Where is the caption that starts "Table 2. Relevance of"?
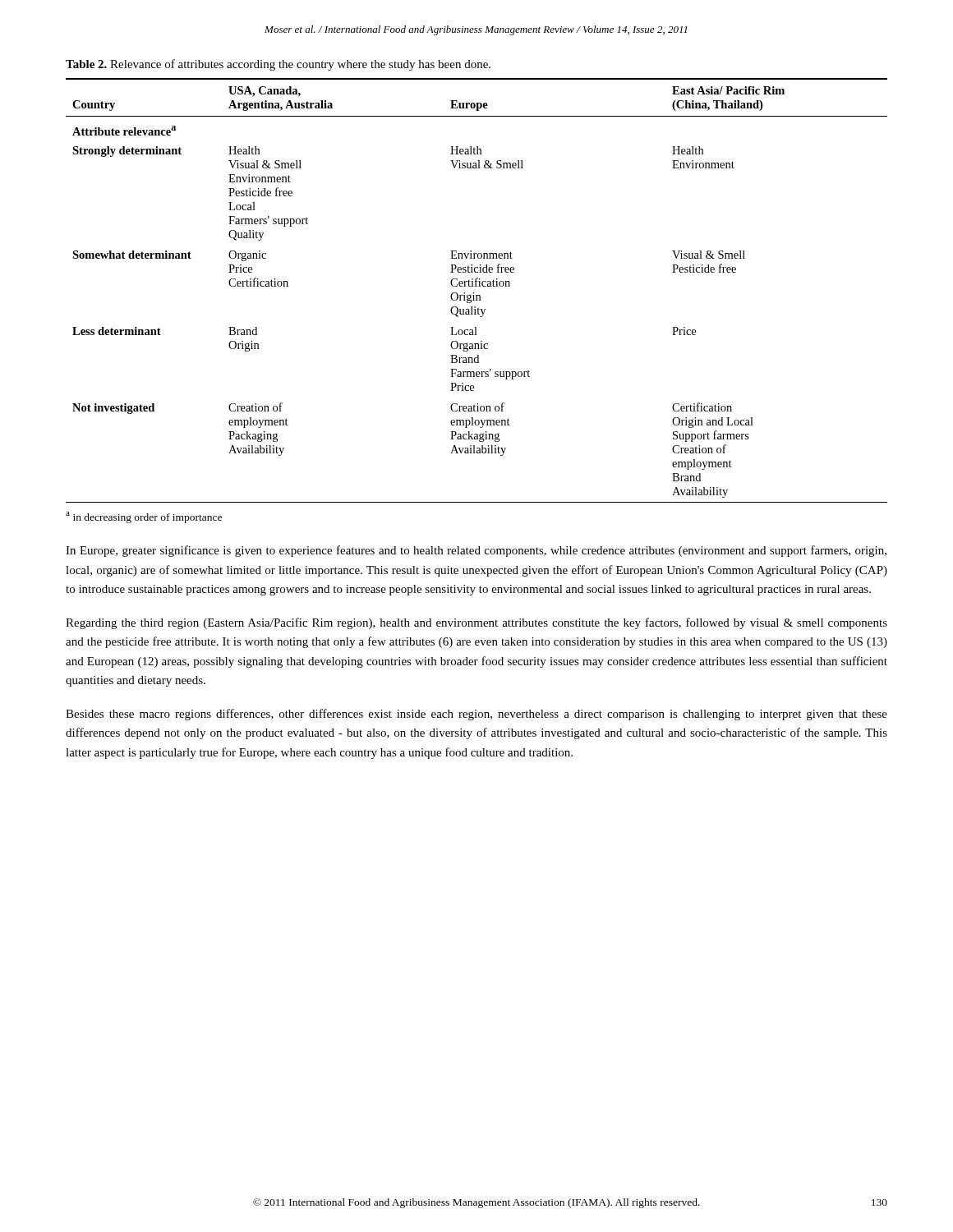 pyautogui.click(x=279, y=64)
